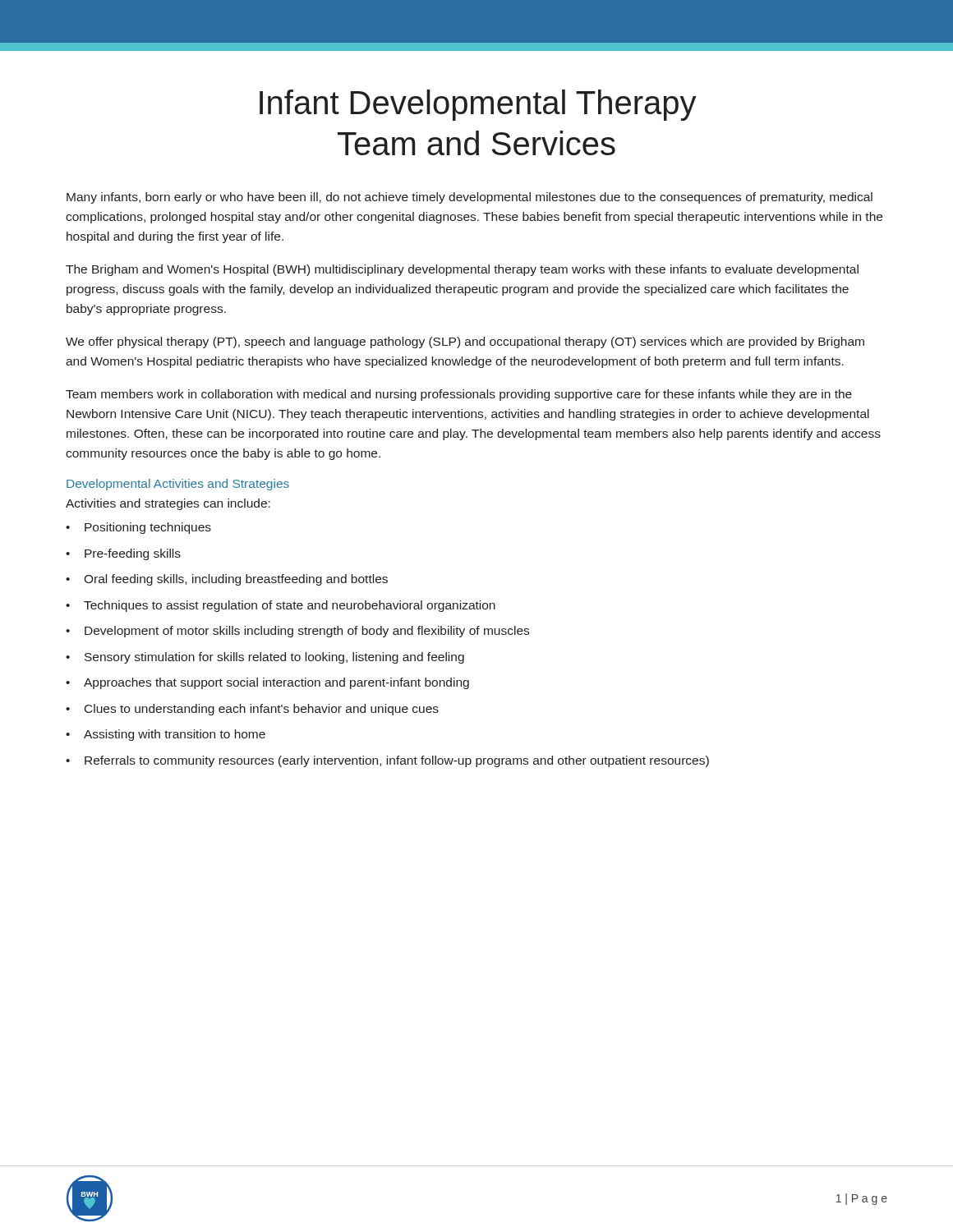Point to the text starting "• Pre-feeding skills"
This screenshot has height=1232, width=953.
(x=123, y=554)
